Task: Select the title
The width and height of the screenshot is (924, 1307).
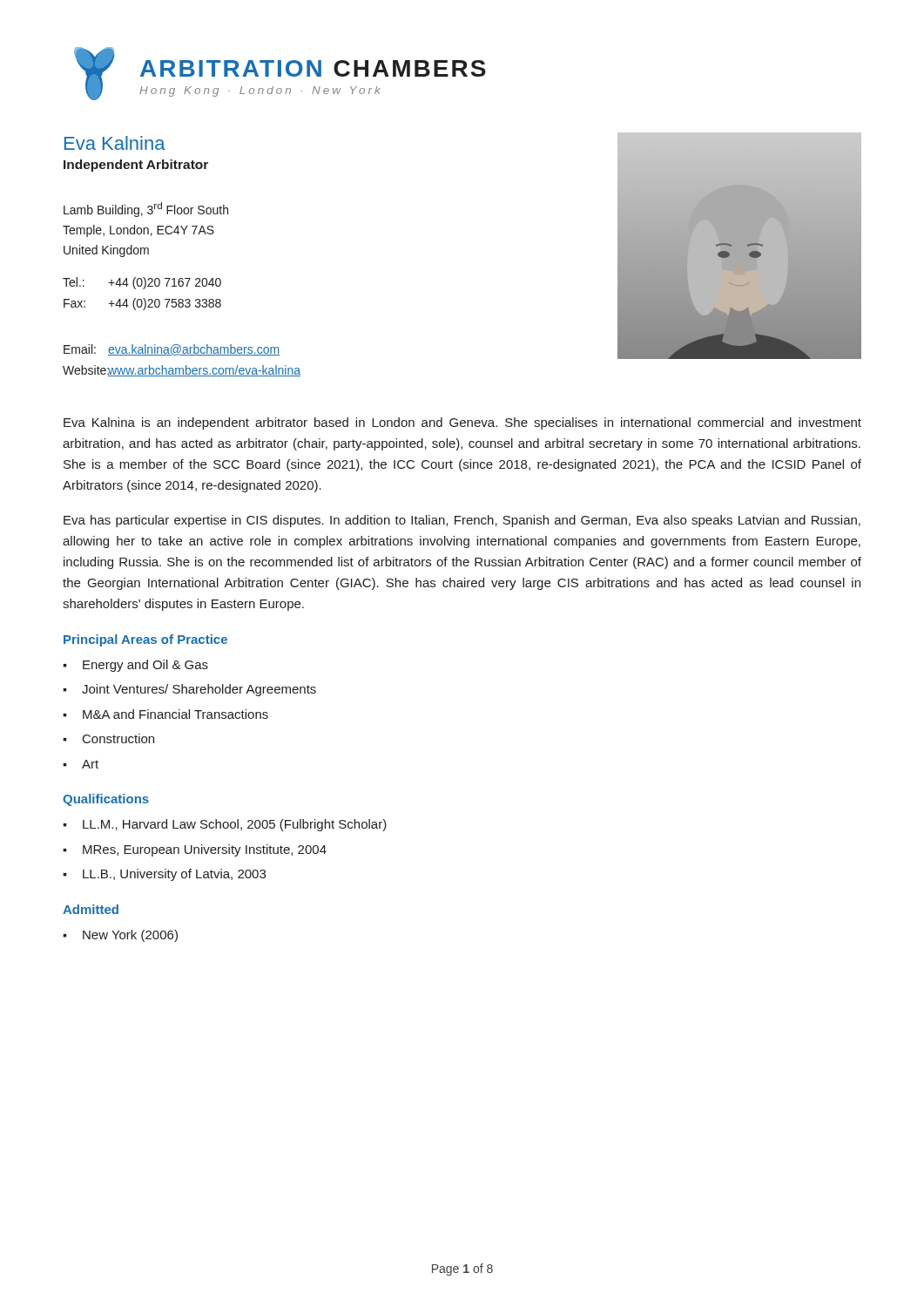Action: (x=233, y=152)
